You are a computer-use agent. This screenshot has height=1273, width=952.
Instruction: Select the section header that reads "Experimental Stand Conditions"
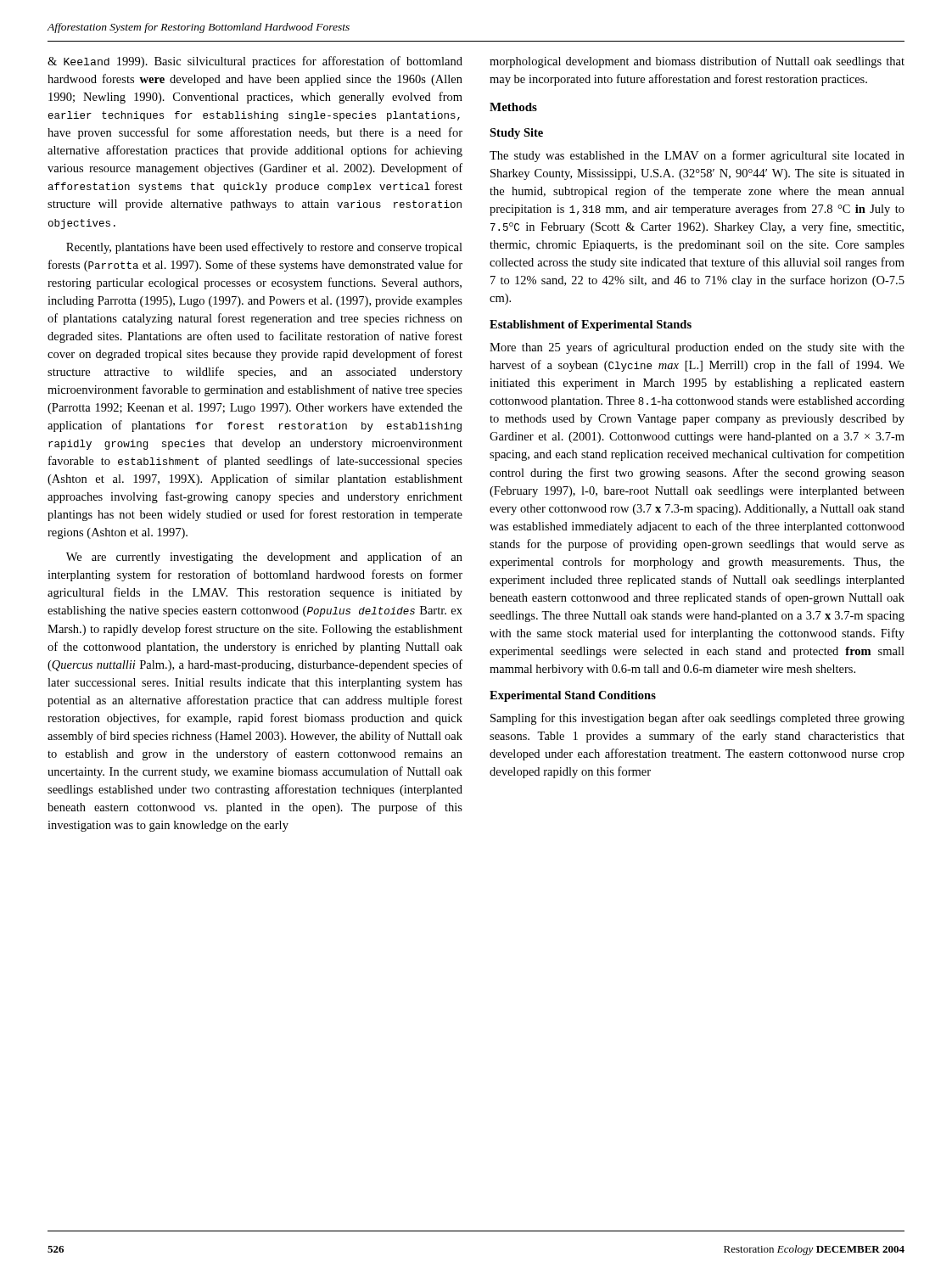(573, 695)
